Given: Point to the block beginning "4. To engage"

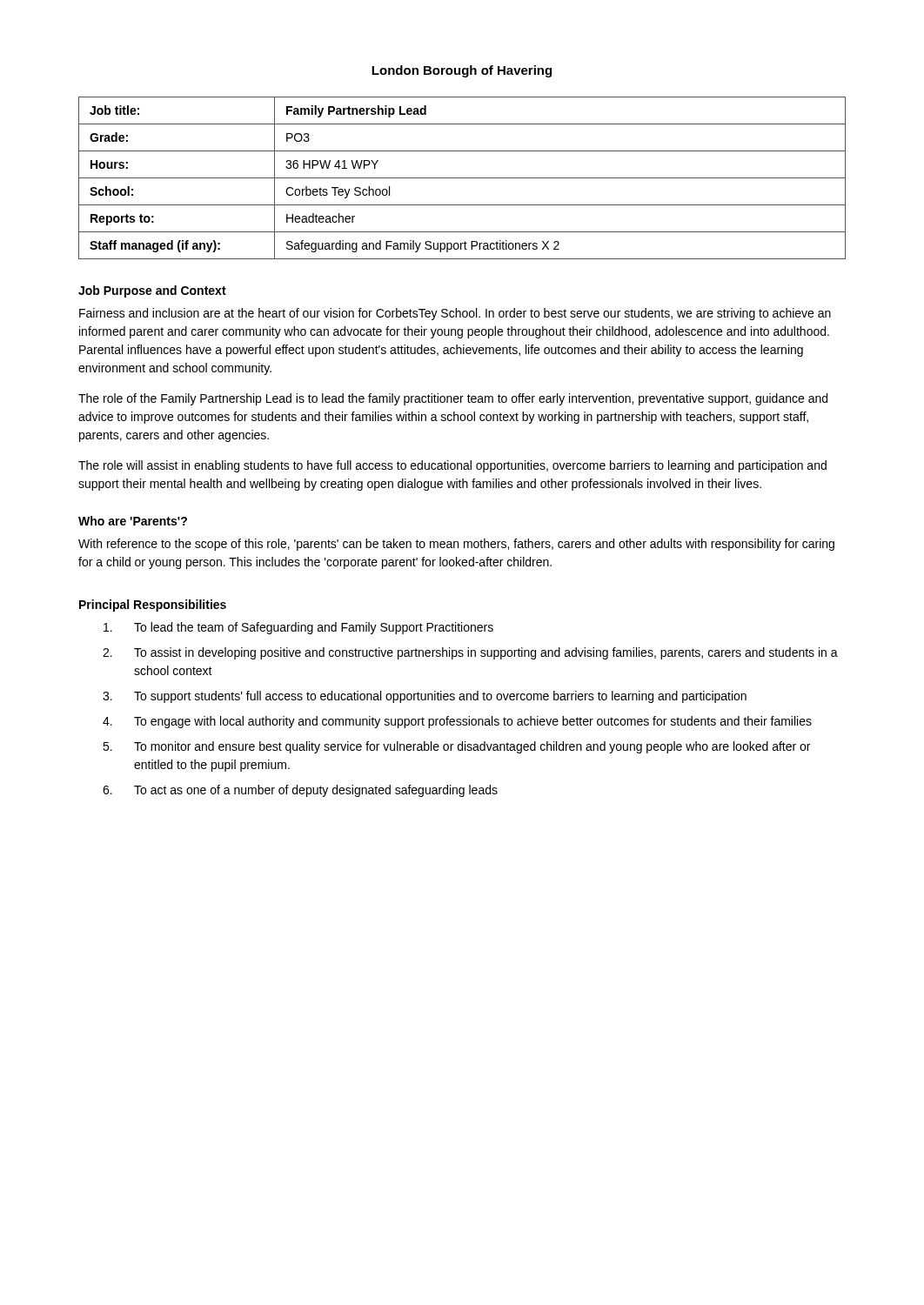Looking at the screenshot, I should (x=462, y=722).
